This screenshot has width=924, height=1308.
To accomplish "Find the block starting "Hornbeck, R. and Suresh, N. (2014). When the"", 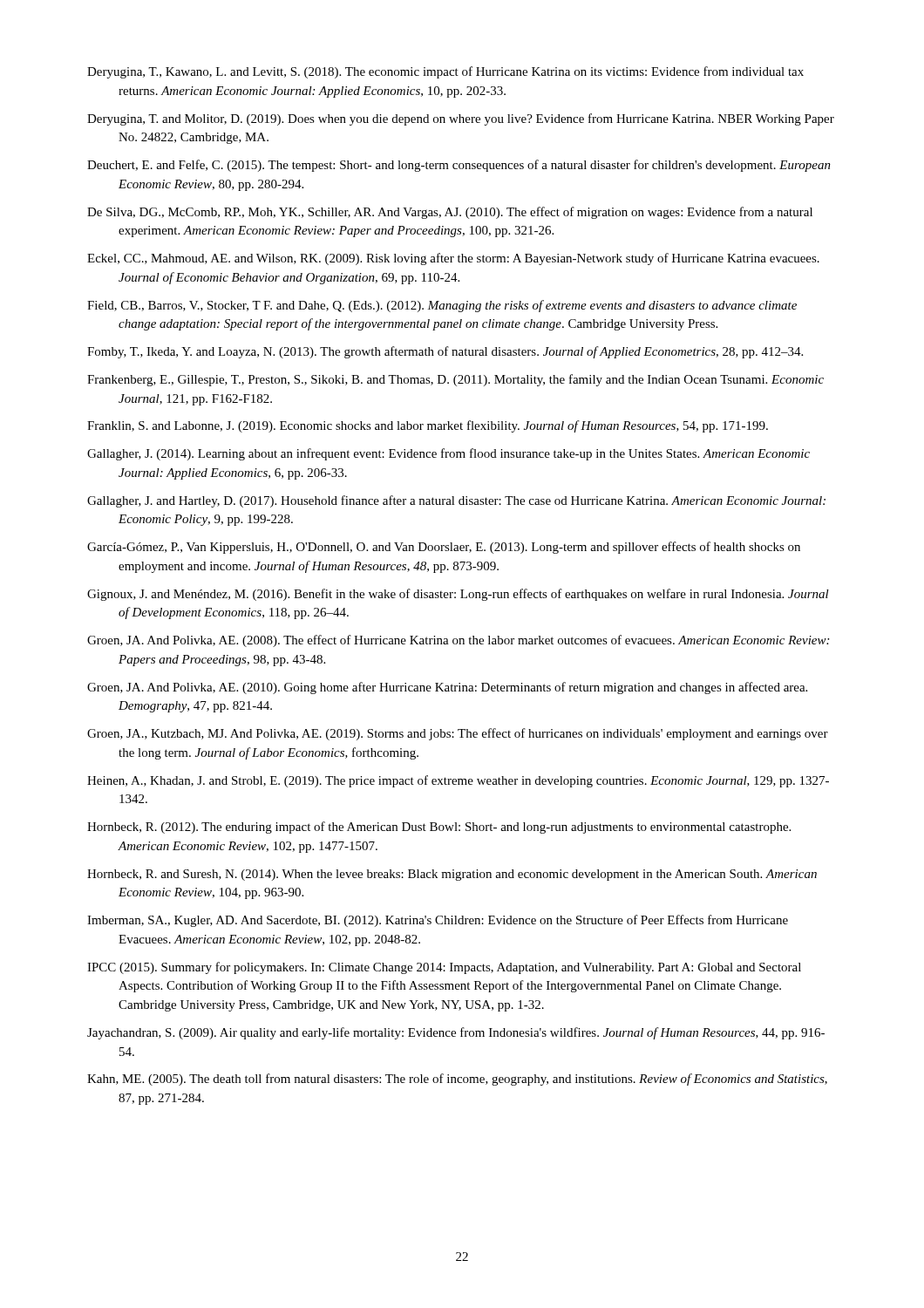I will tap(452, 883).
